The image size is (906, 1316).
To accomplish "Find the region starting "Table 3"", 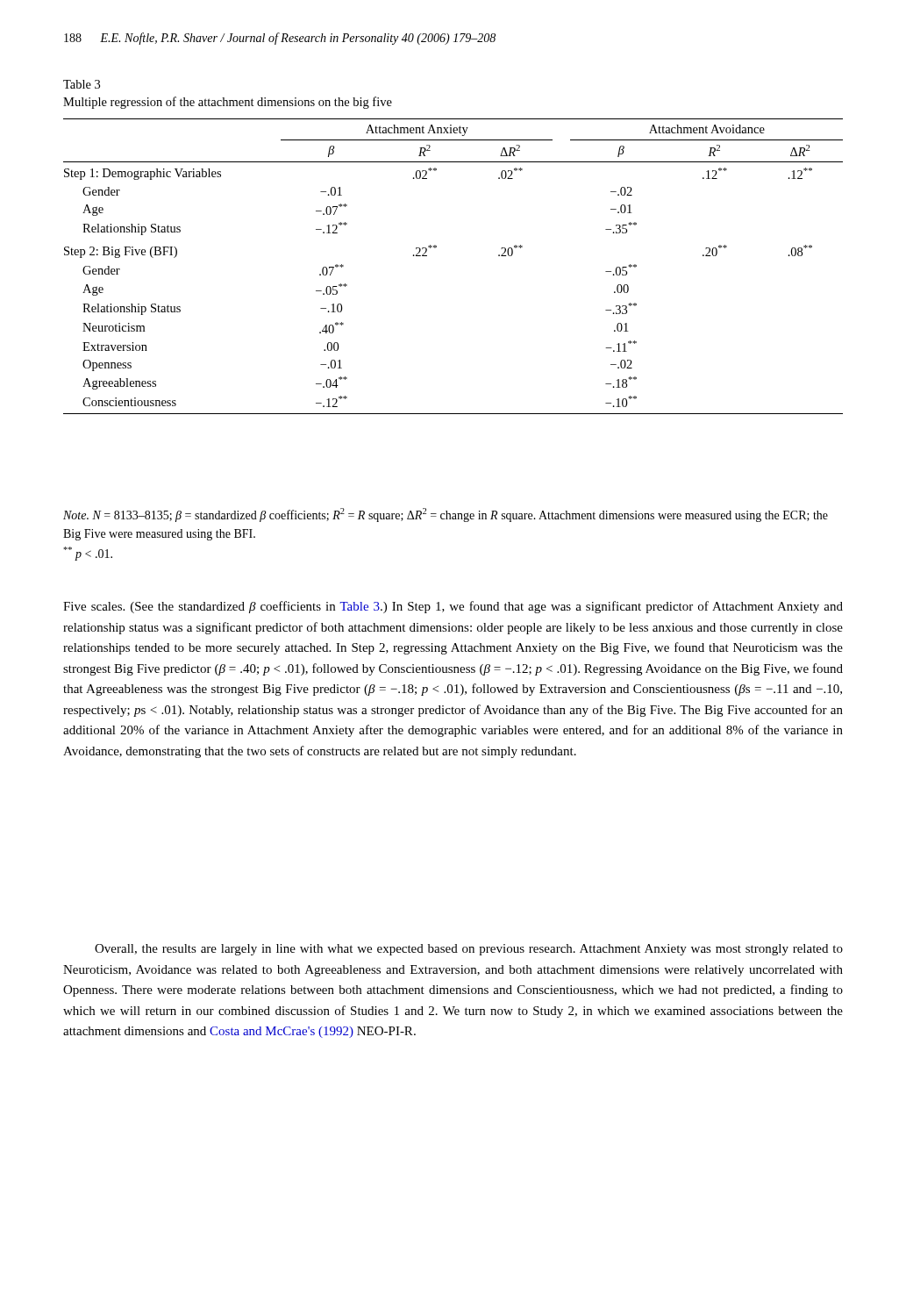I will [x=82, y=84].
